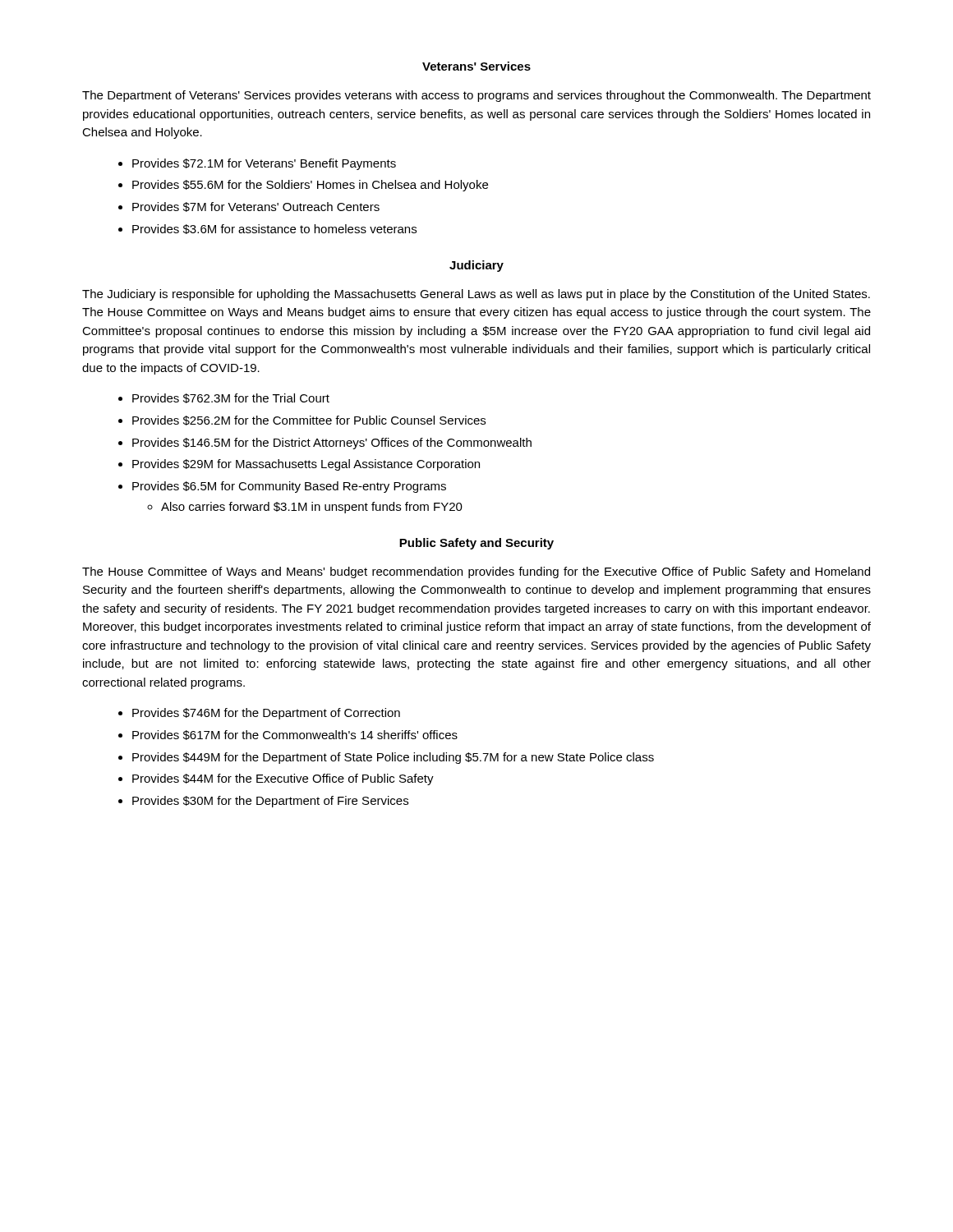Locate the text block with the text "The Department of Veterans'"
The height and width of the screenshot is (1232, 953).
click(476, 113)
